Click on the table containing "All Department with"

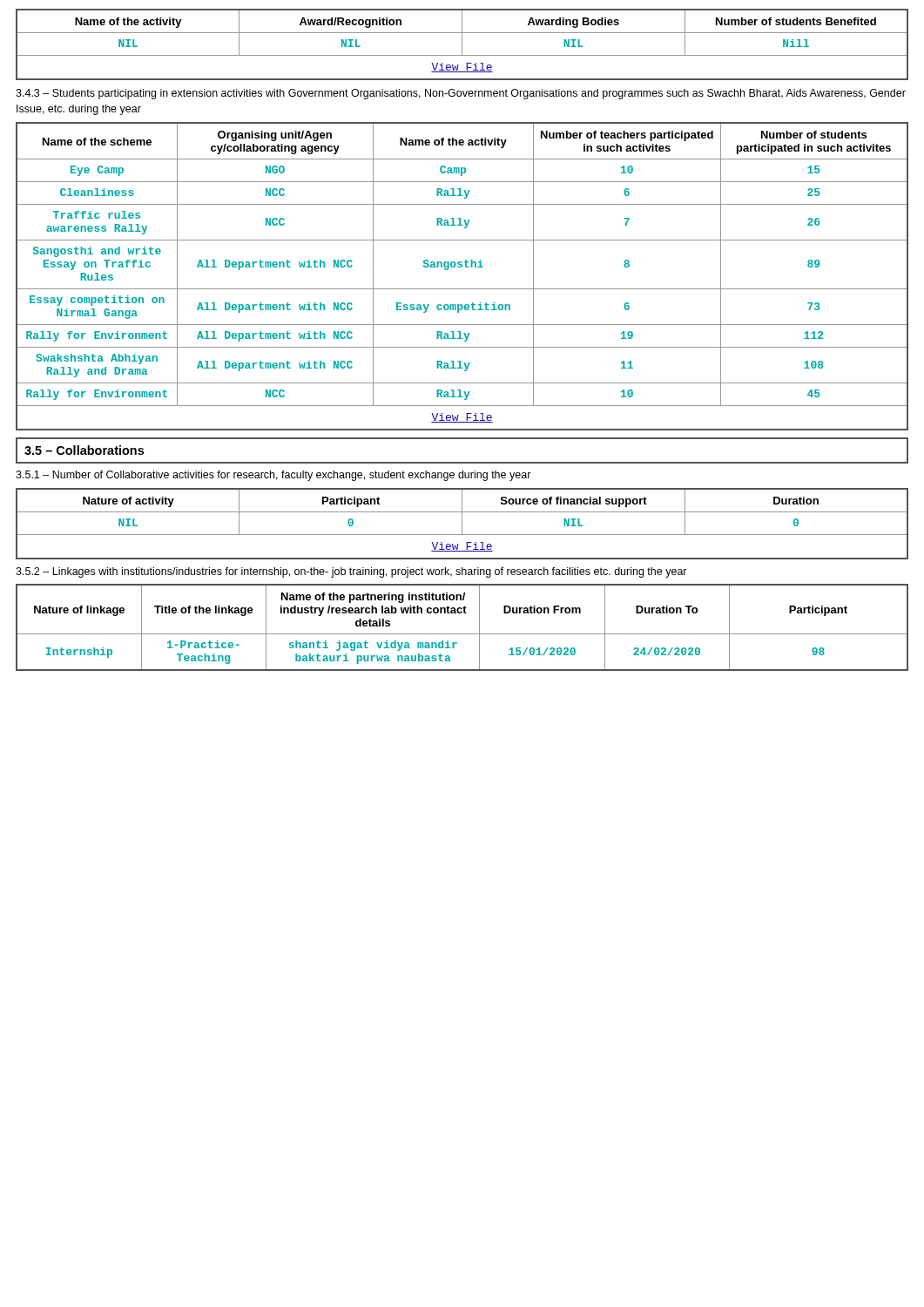(462, 276)
